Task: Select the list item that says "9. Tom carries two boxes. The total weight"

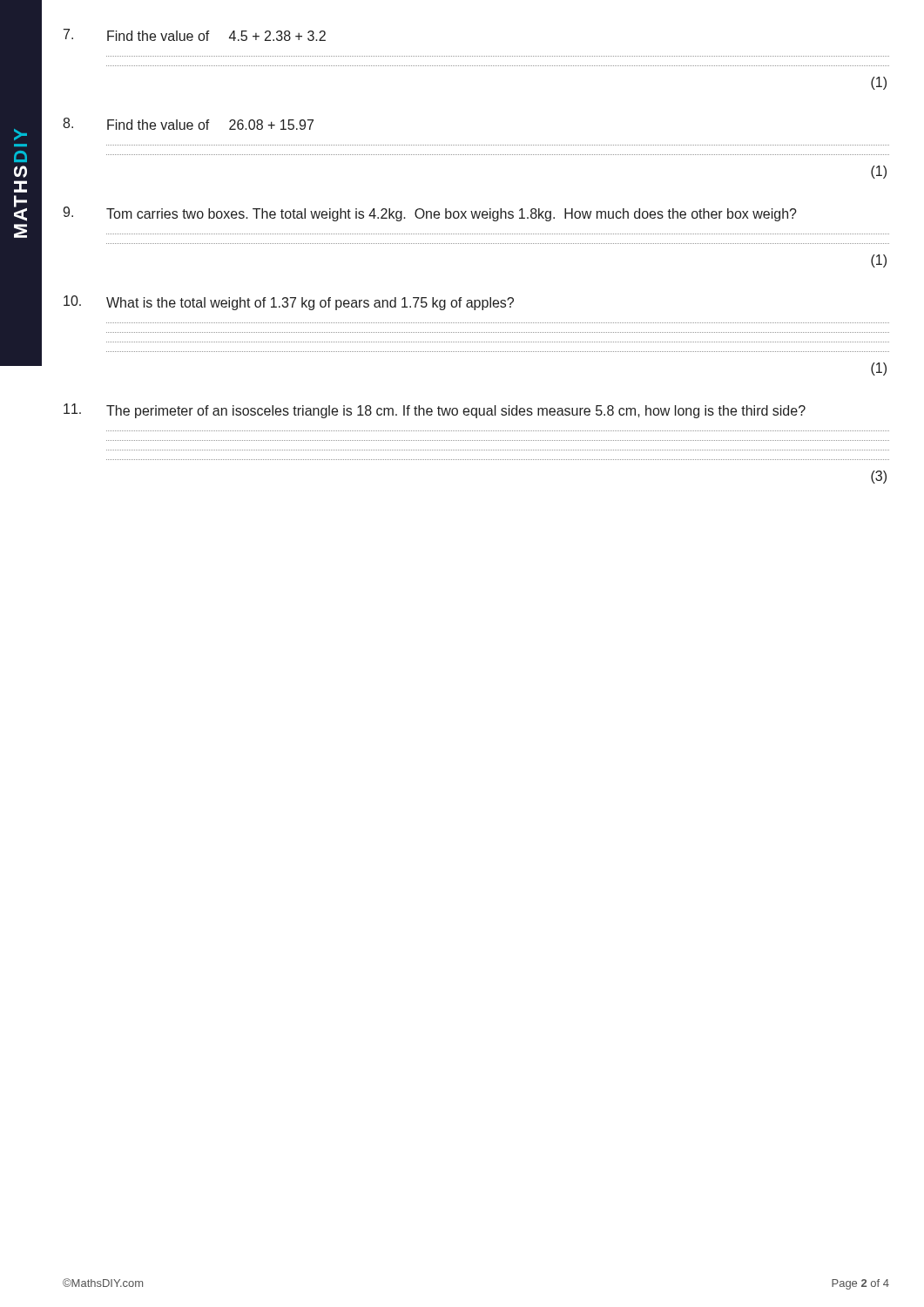Action: point(476,236)
